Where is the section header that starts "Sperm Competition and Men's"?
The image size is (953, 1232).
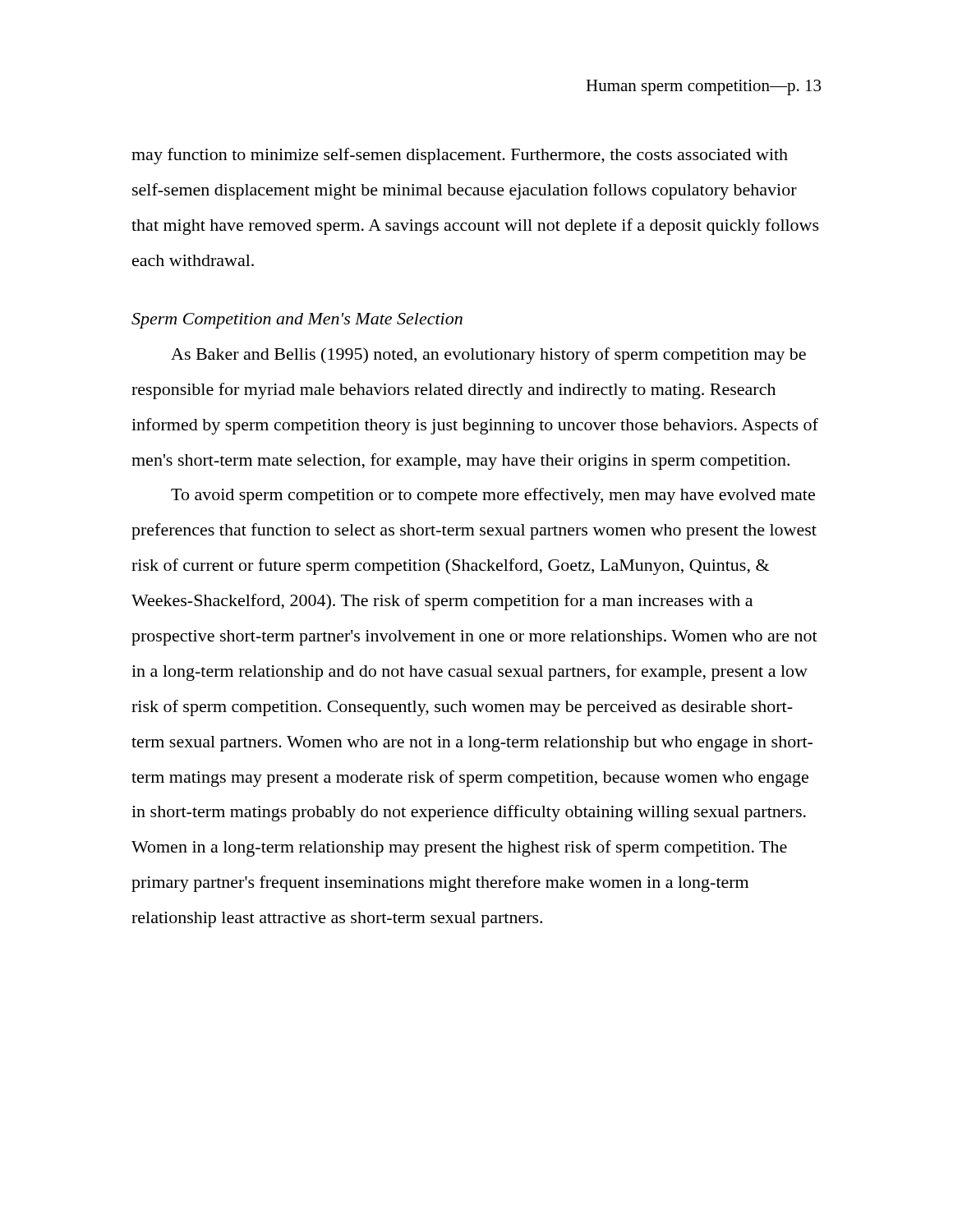point(297,318)
